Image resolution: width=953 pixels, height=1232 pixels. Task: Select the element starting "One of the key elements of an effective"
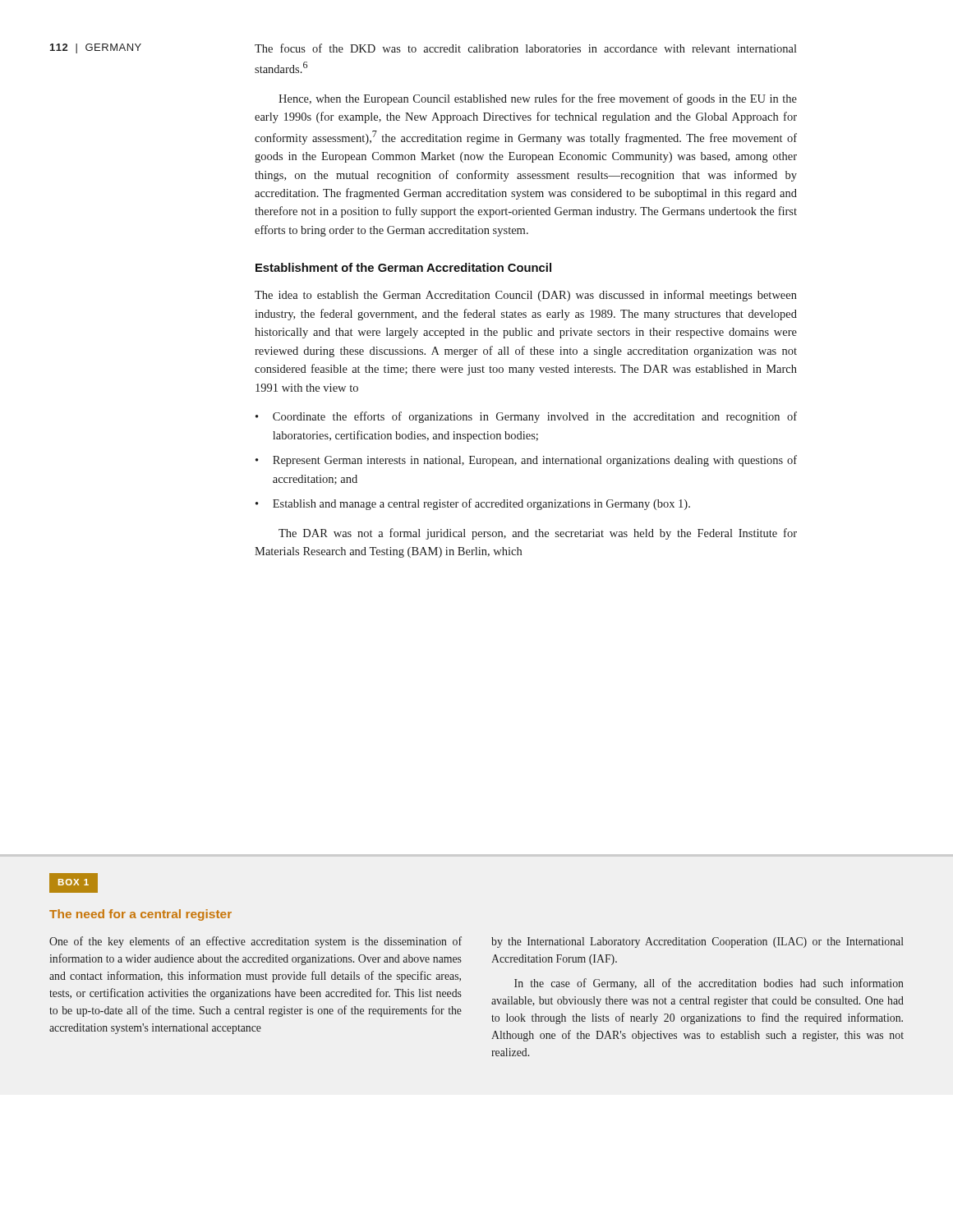(x=255, y=985)
